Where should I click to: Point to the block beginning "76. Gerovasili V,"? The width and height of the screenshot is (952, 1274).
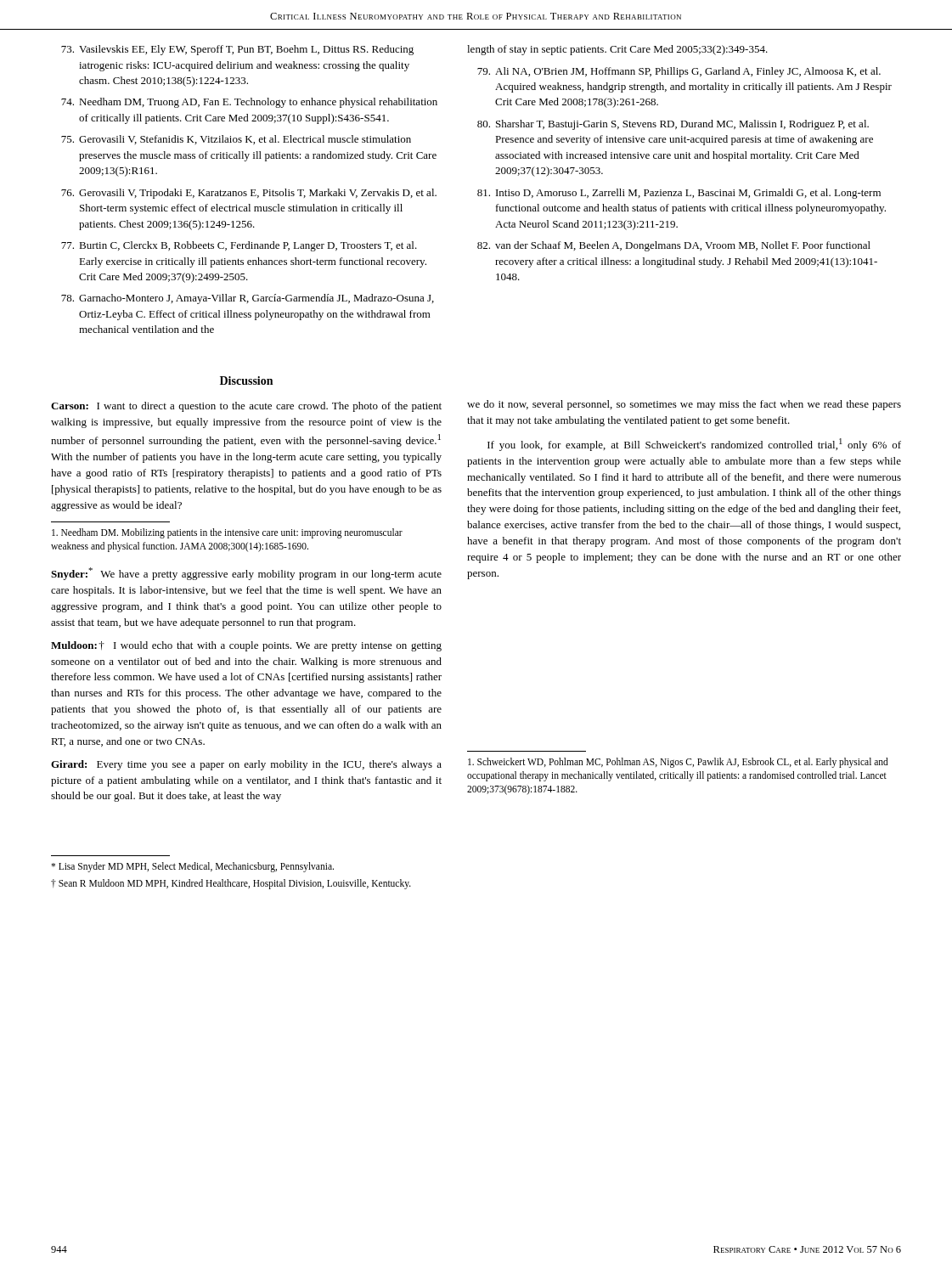[x=246, y=208]
